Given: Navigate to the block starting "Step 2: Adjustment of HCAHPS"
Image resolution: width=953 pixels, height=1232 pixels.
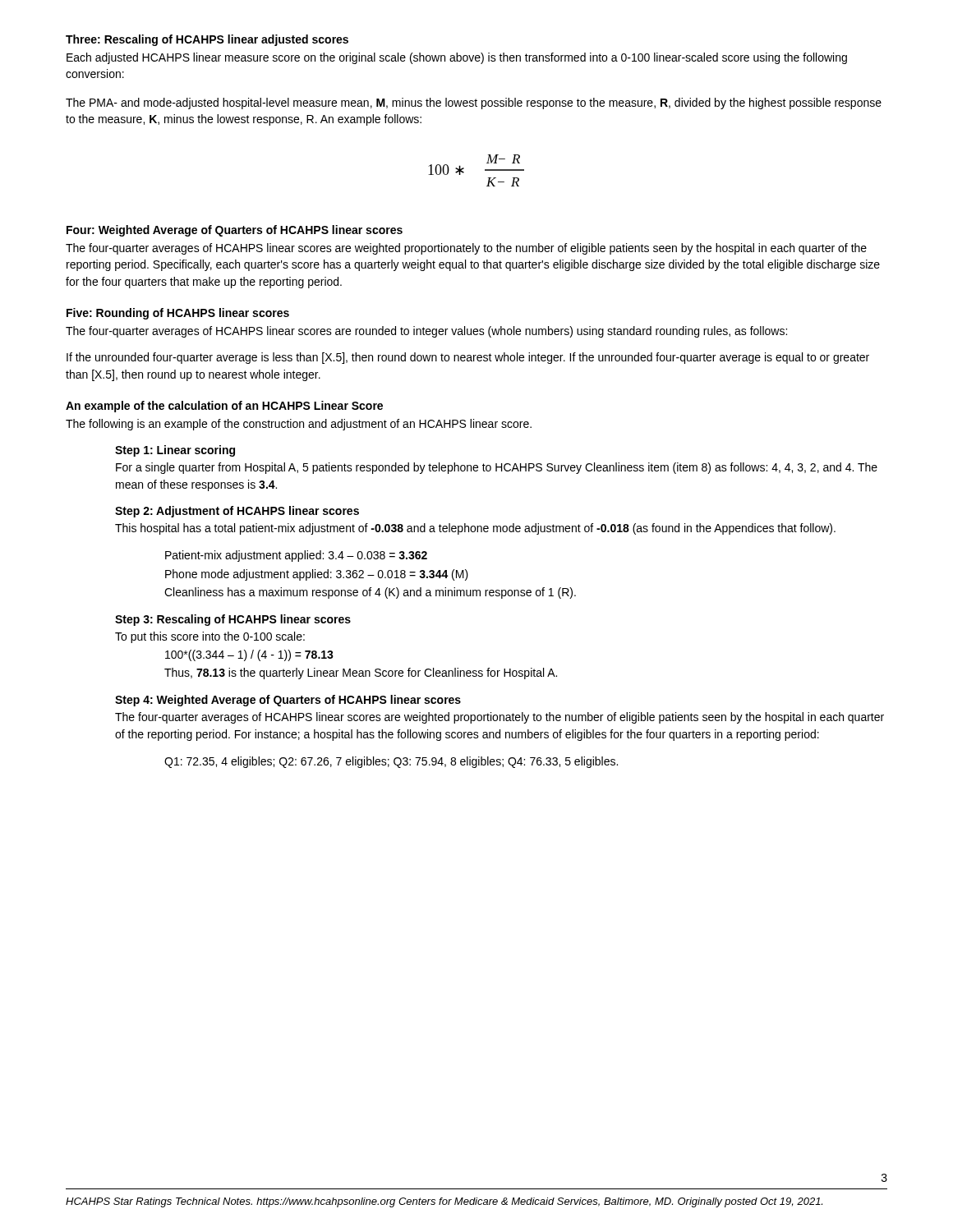Looking at the screenshot, I should pyautogui.click(x=237, y=511).
